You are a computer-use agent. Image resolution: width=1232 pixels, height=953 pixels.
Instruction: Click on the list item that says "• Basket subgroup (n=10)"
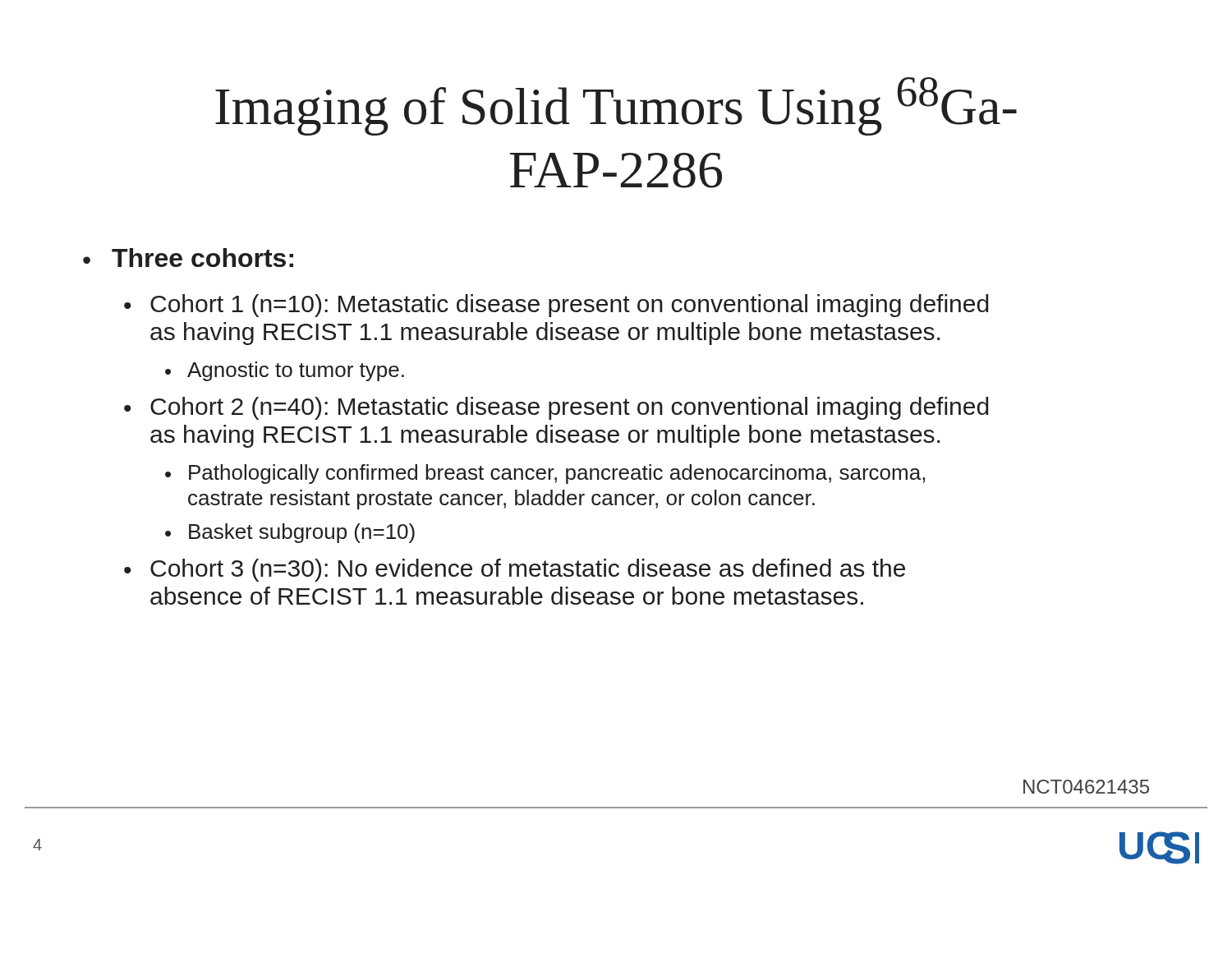tap(290, 533)
